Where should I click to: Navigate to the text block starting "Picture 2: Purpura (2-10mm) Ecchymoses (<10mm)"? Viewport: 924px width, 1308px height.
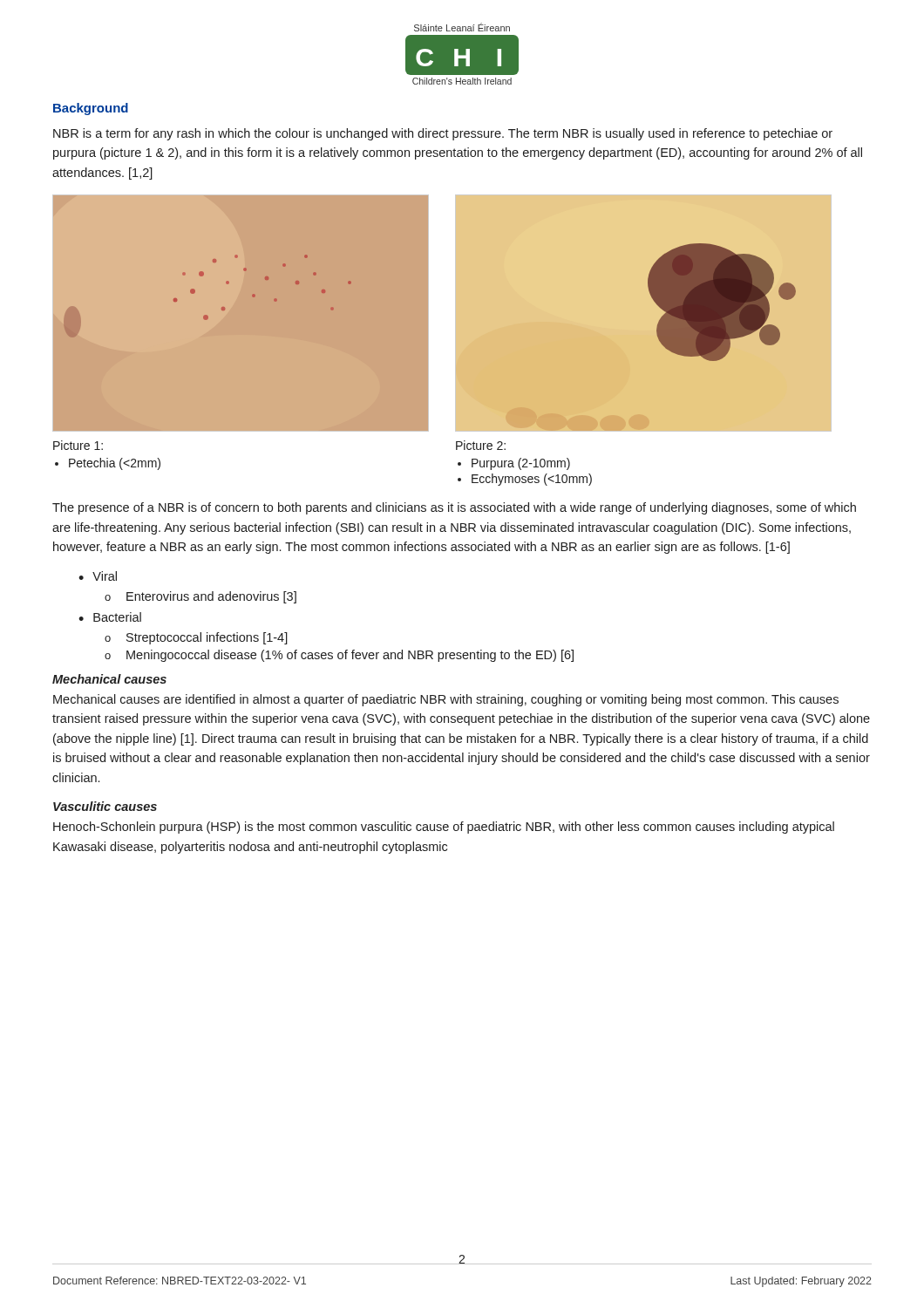(481, 445)
